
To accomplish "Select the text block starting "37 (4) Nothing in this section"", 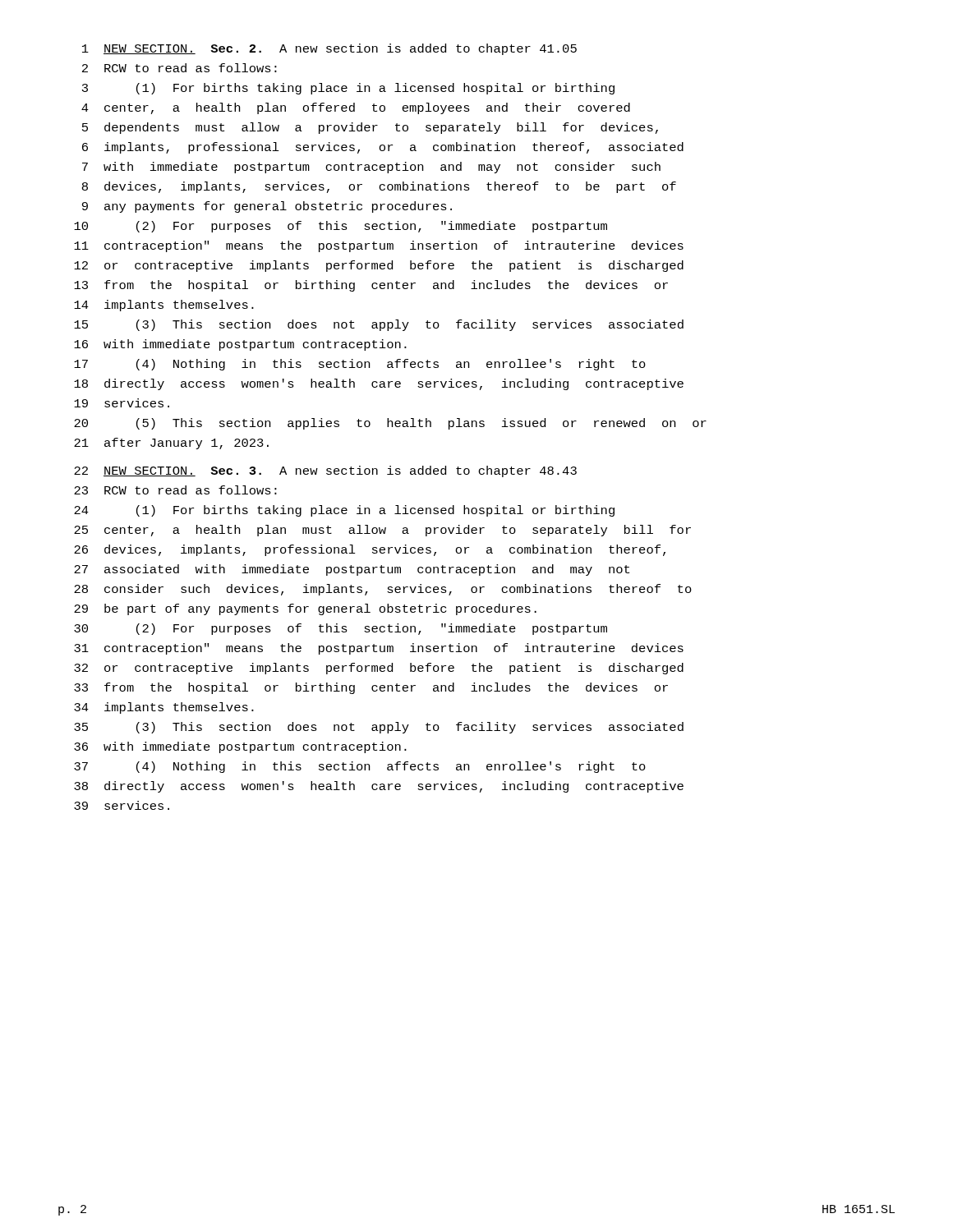I will [476, 767].
